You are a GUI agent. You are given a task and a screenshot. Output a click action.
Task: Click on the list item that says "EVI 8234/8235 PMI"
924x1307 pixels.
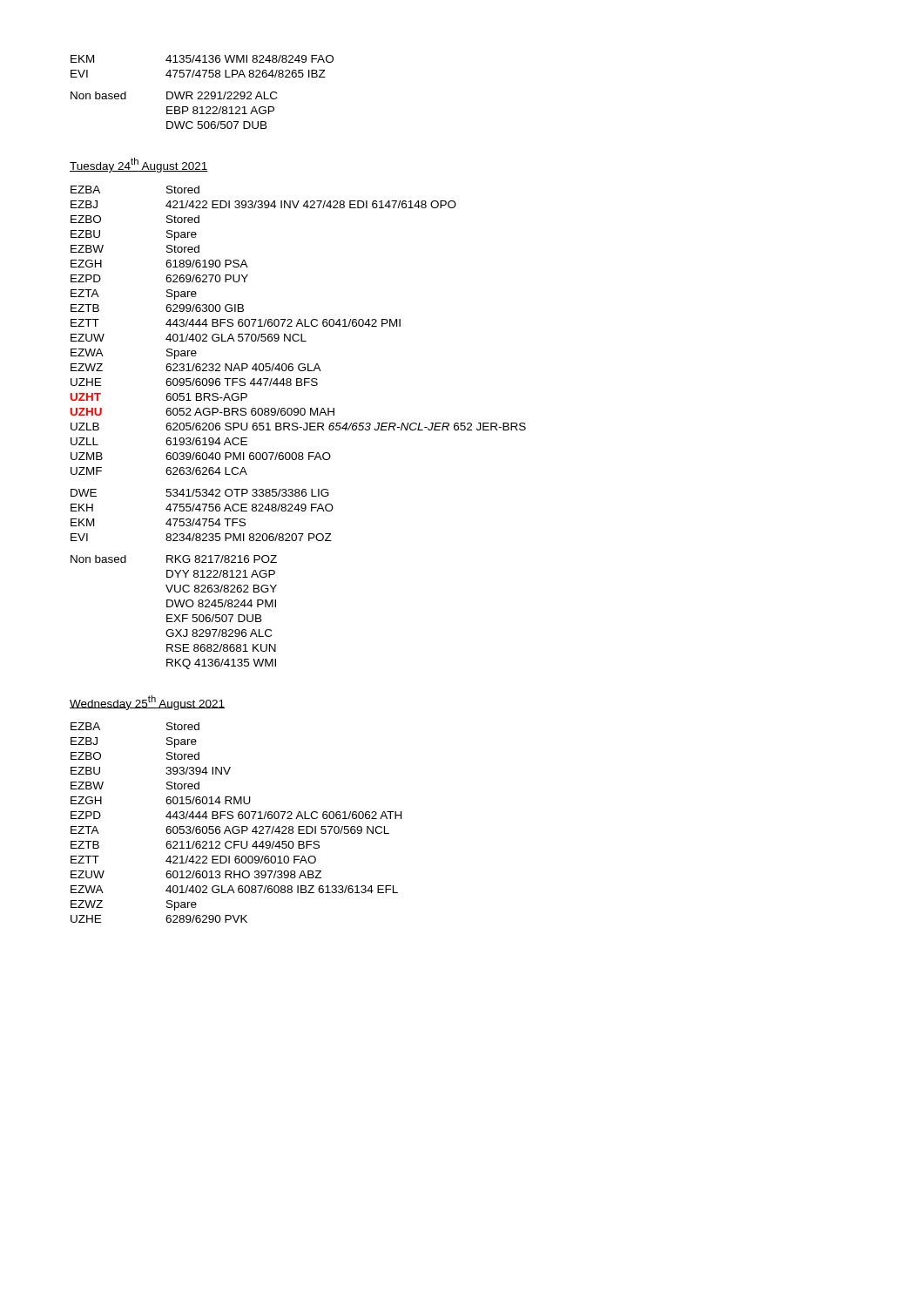[x=201, y=537]
